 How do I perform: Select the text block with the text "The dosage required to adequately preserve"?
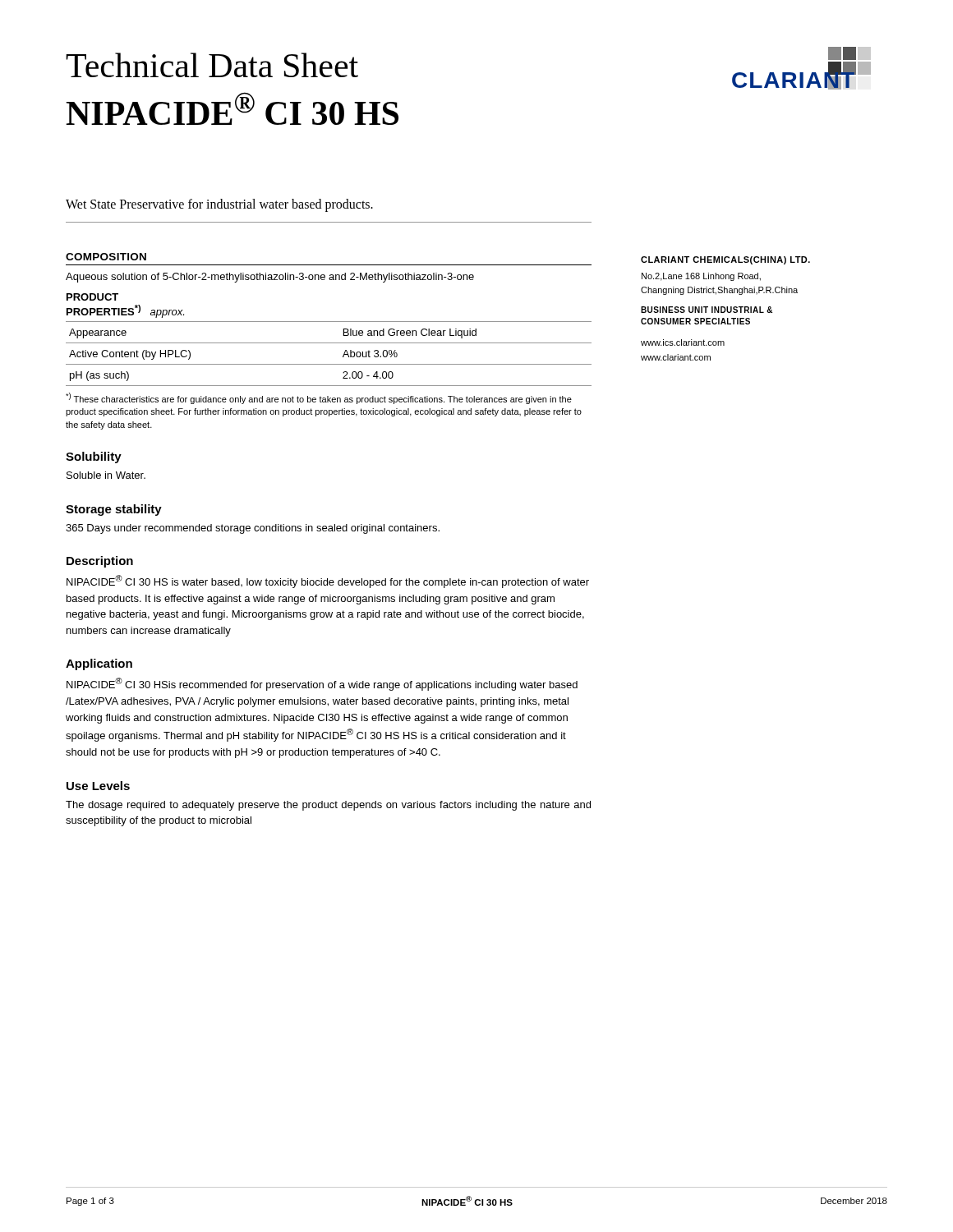(329, 812)
